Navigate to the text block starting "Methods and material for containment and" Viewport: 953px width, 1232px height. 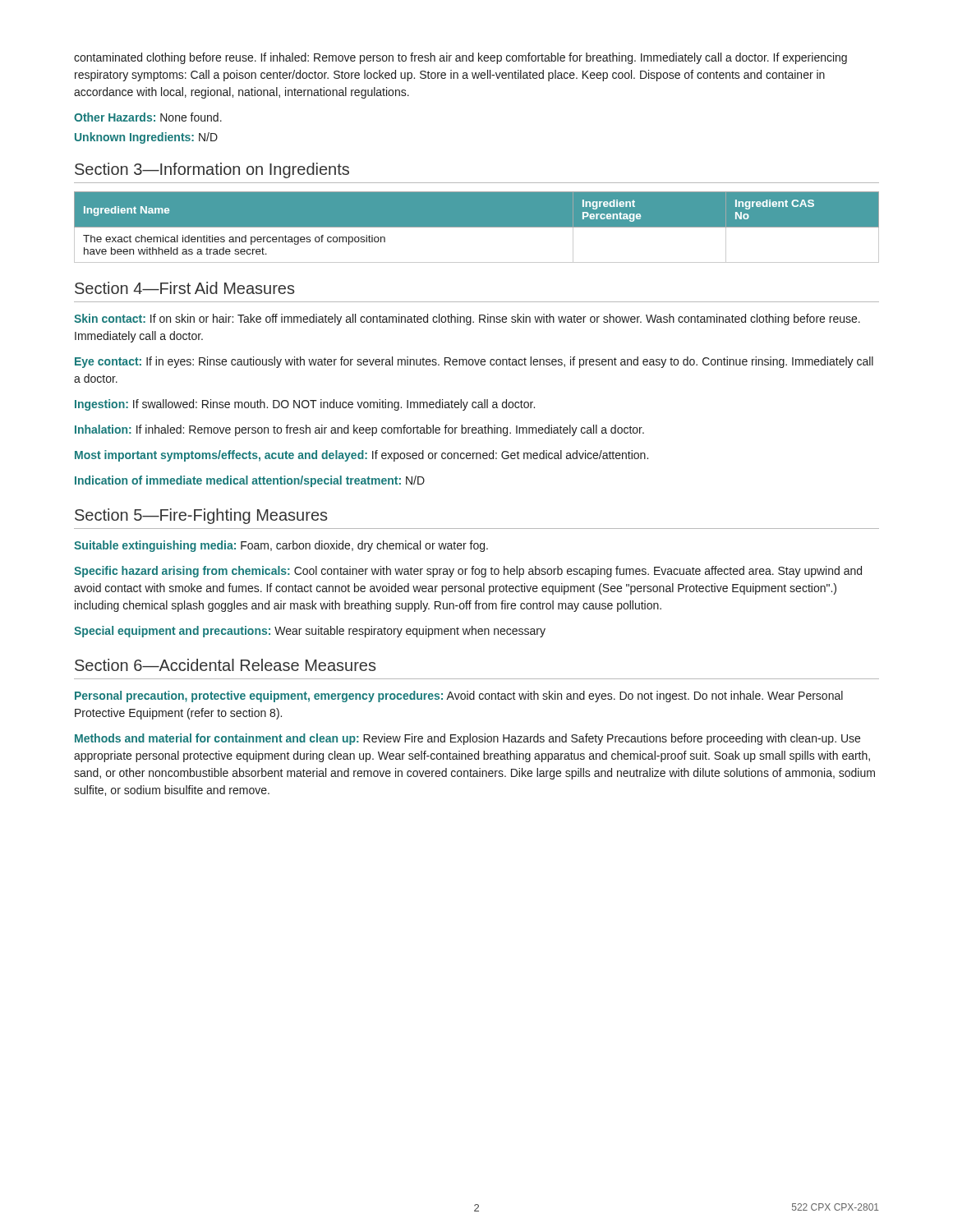tap(475, 764)
